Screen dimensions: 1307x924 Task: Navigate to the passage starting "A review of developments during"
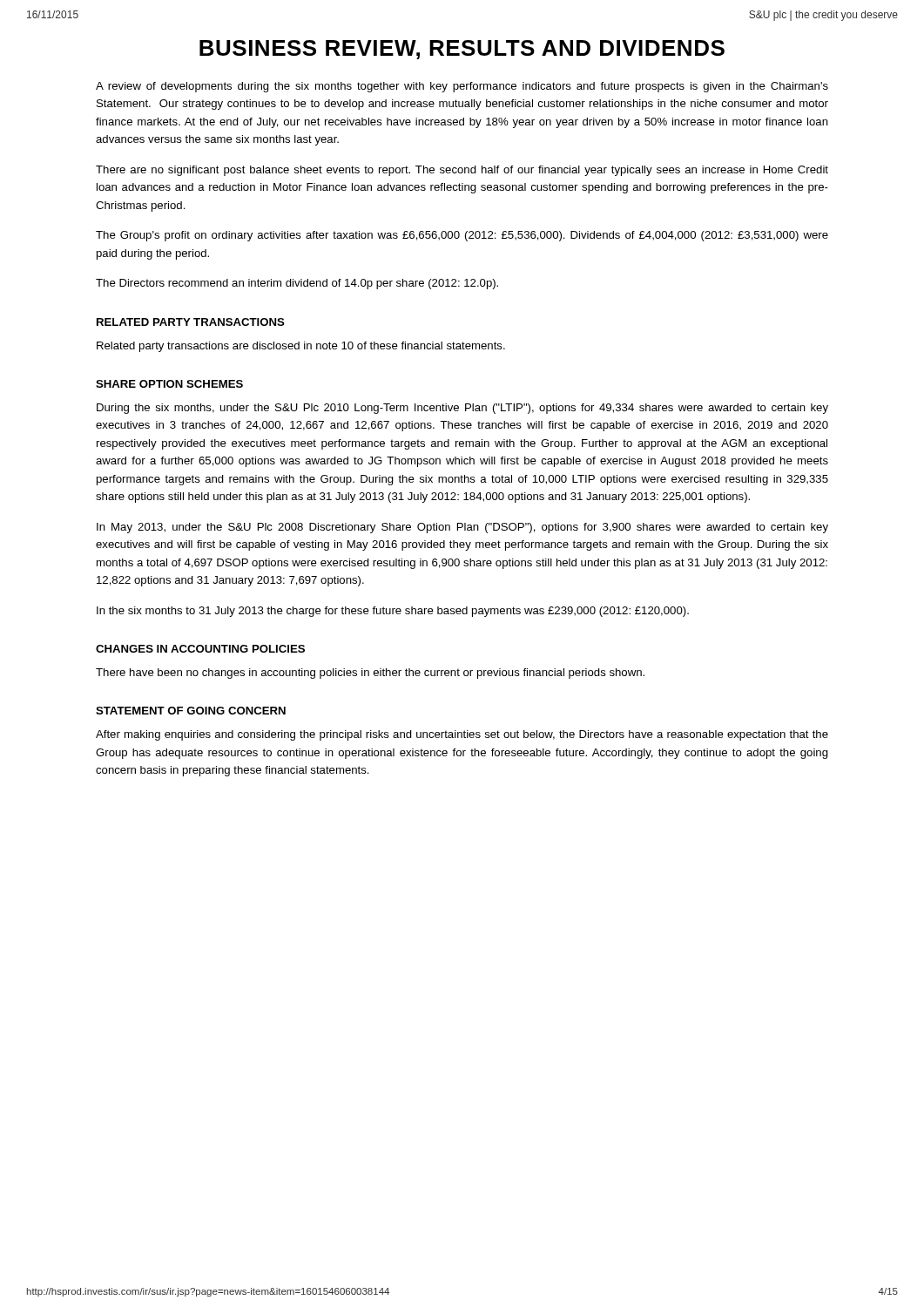pyautogui.click(x=462, y=113)
